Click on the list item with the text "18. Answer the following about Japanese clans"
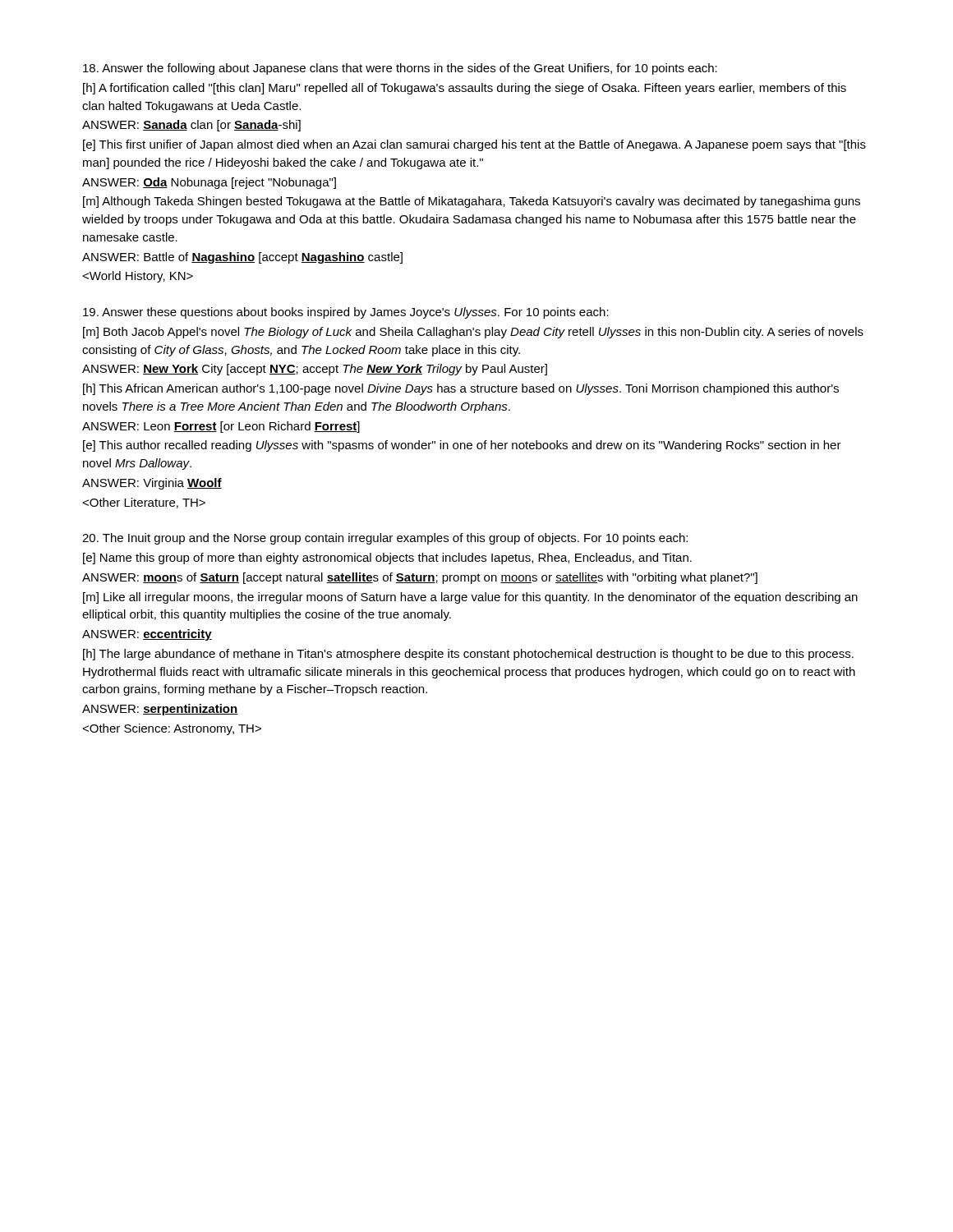 tap(476, 172)
